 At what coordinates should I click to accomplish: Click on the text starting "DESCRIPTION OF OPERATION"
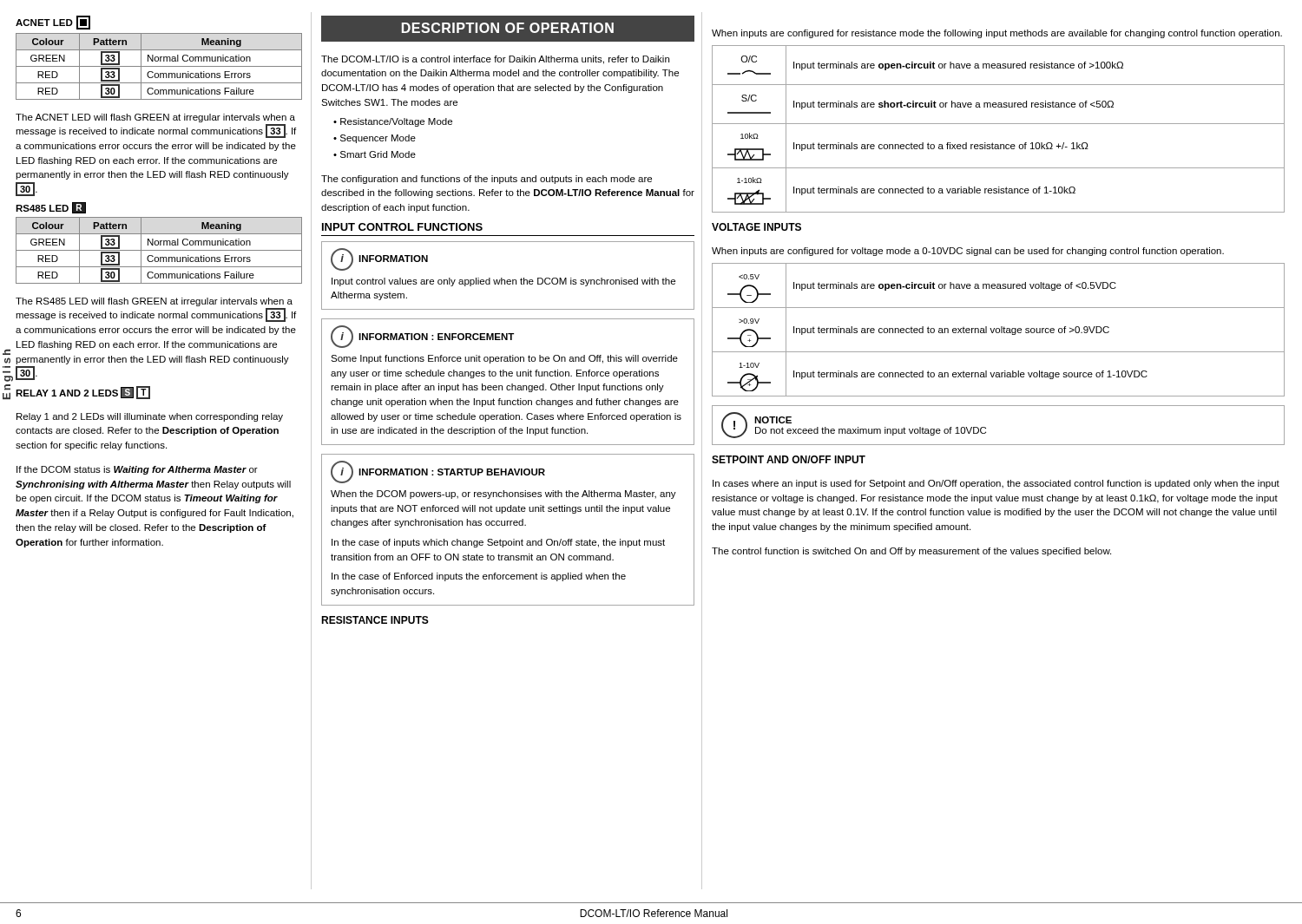tap(508, 29)
